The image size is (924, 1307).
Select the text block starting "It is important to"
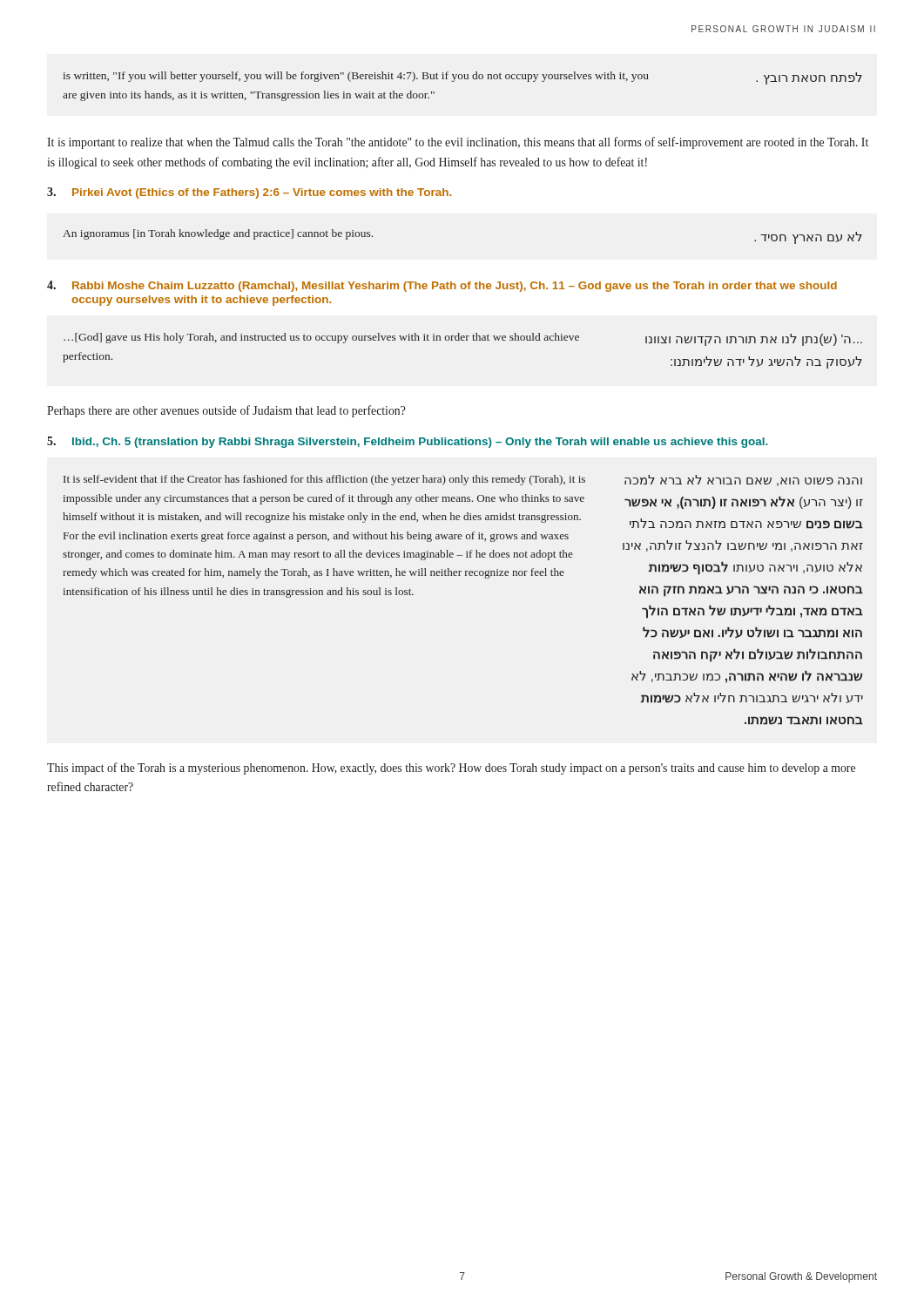pyautogui.click(x=458, y=153)
